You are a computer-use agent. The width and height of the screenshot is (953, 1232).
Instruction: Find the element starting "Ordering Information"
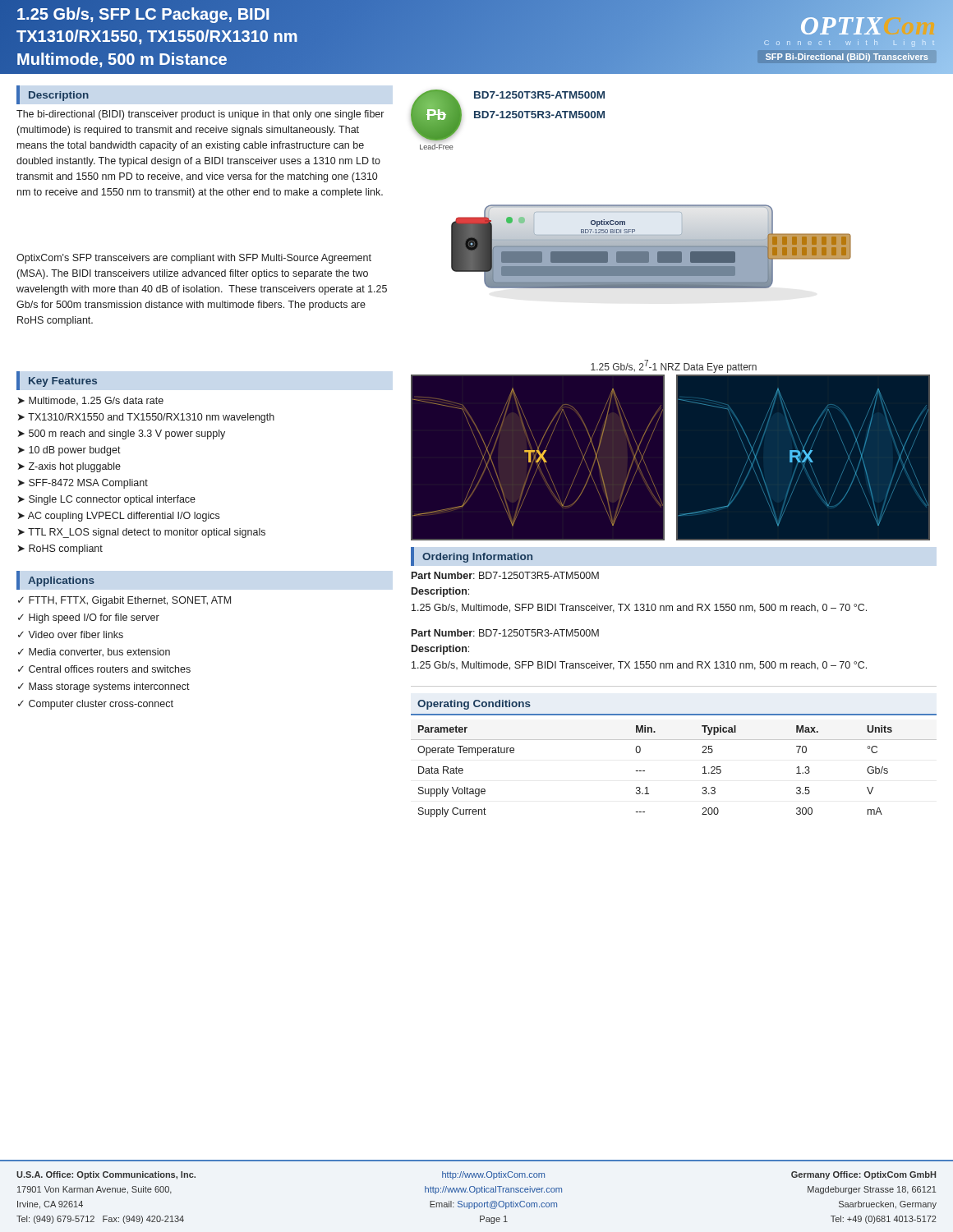pyautogui.click(x=478, y=556)
